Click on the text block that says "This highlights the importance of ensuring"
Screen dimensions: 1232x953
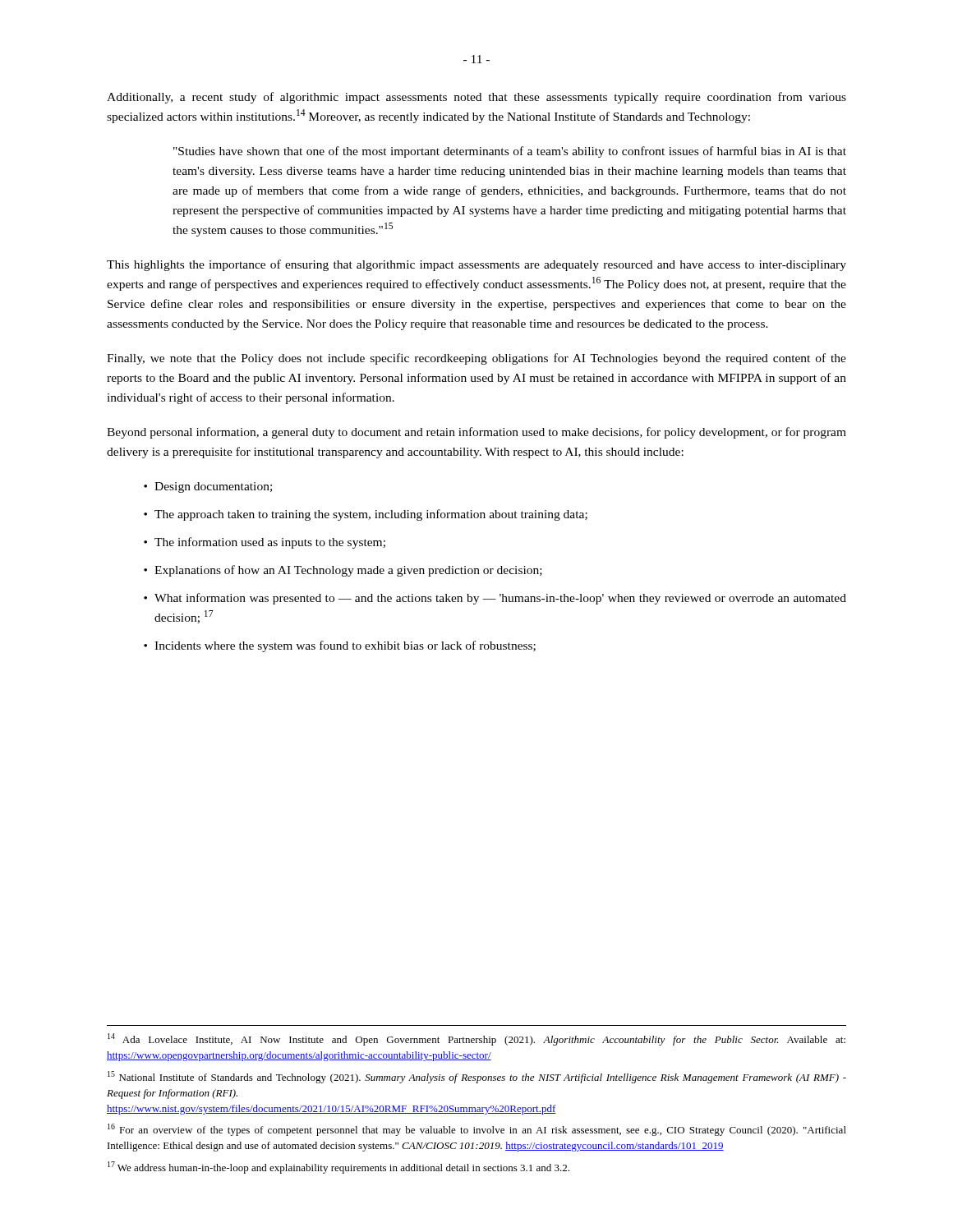click(476, 294)
